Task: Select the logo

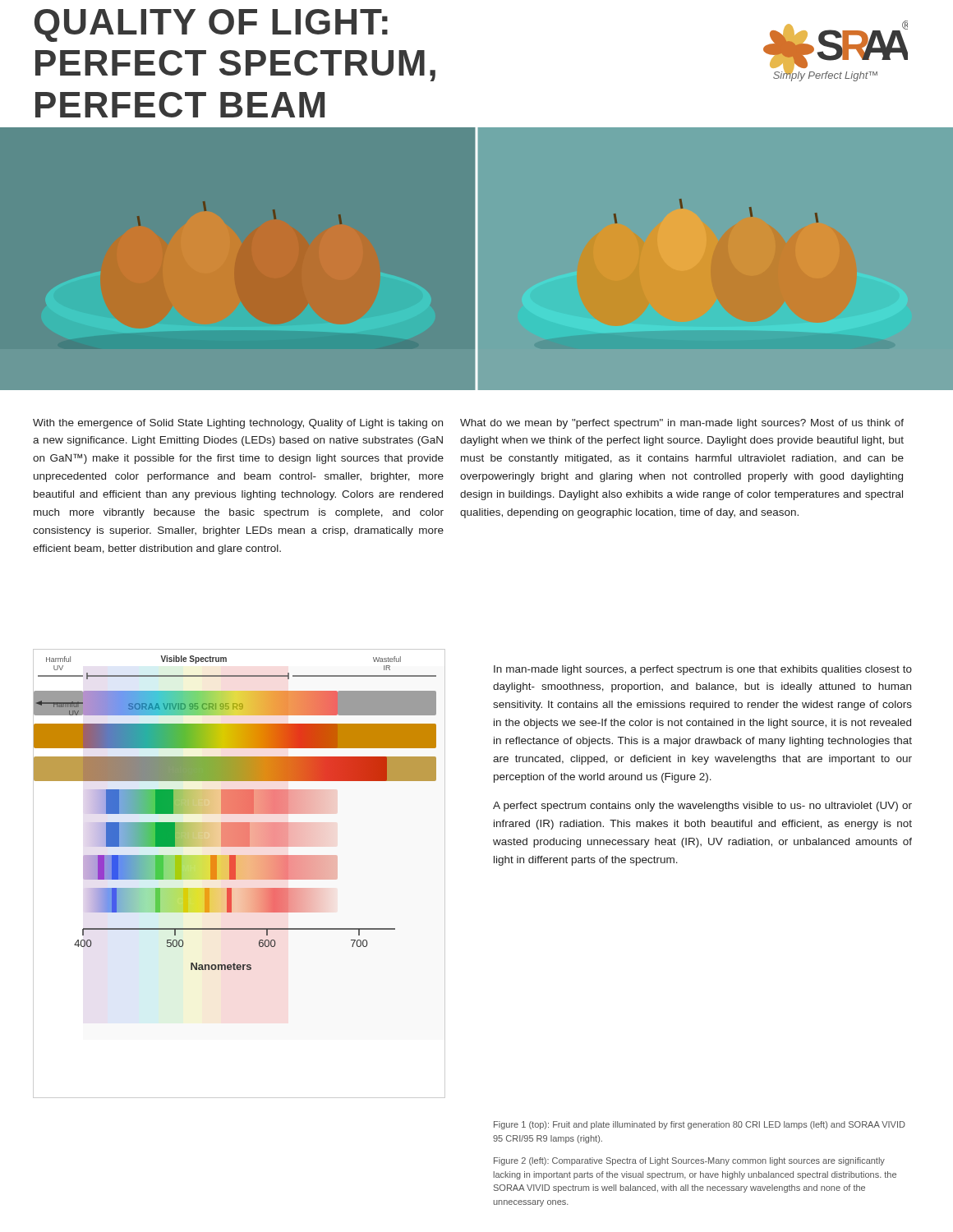Action: tap(826, 53)
